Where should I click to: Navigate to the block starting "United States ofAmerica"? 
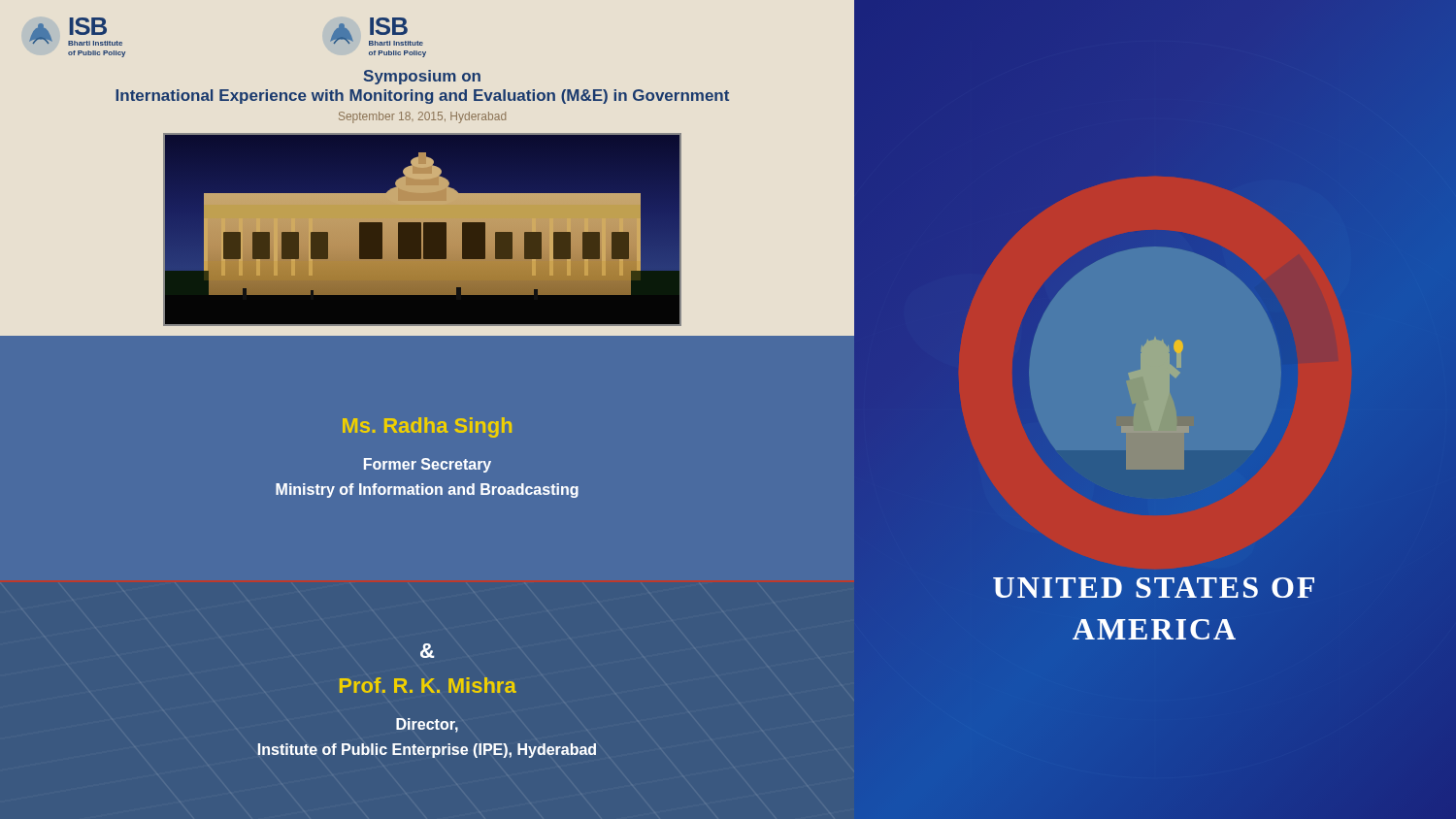coord(1155,608)
